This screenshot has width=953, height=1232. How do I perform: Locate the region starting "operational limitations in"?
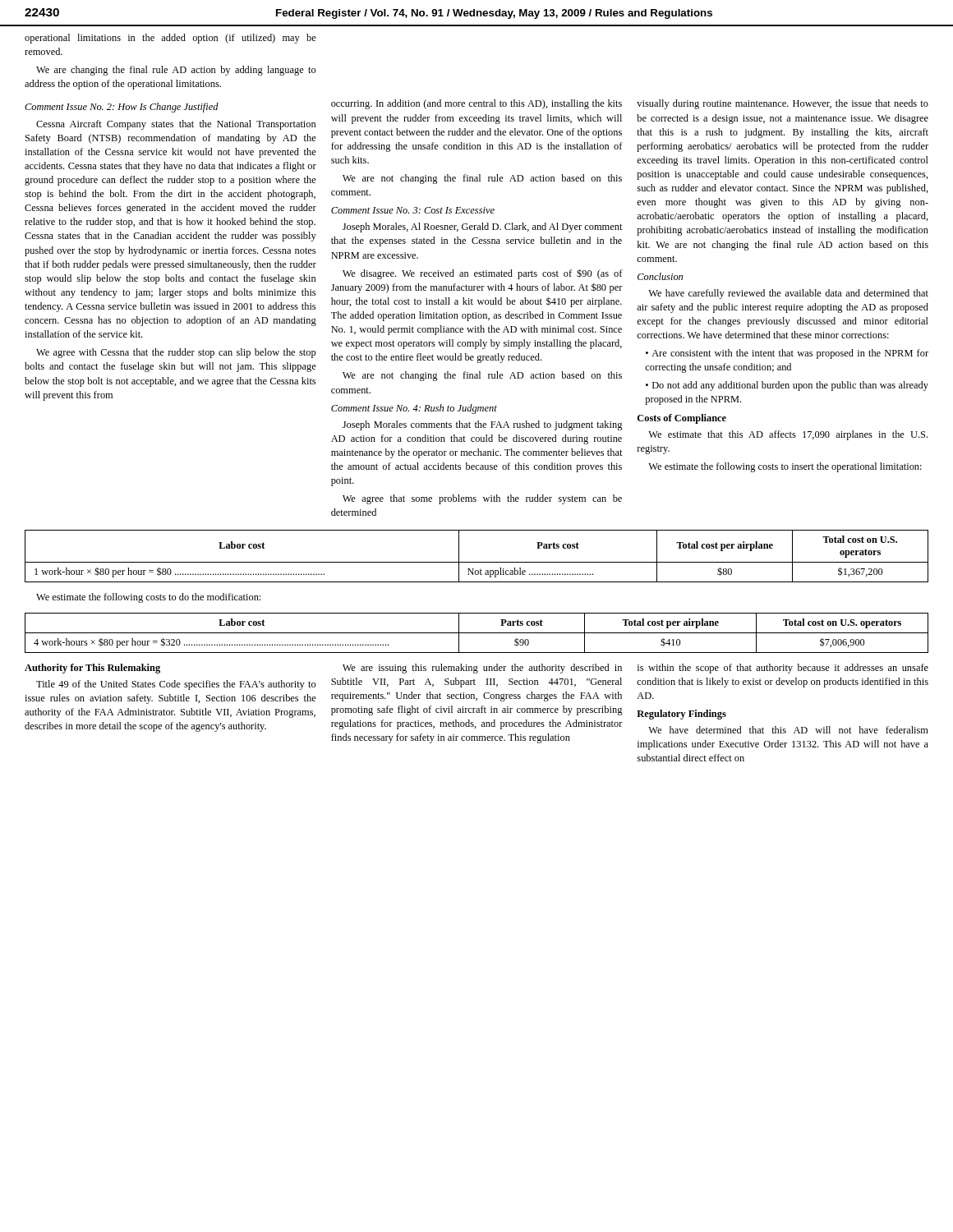[170, 61]
